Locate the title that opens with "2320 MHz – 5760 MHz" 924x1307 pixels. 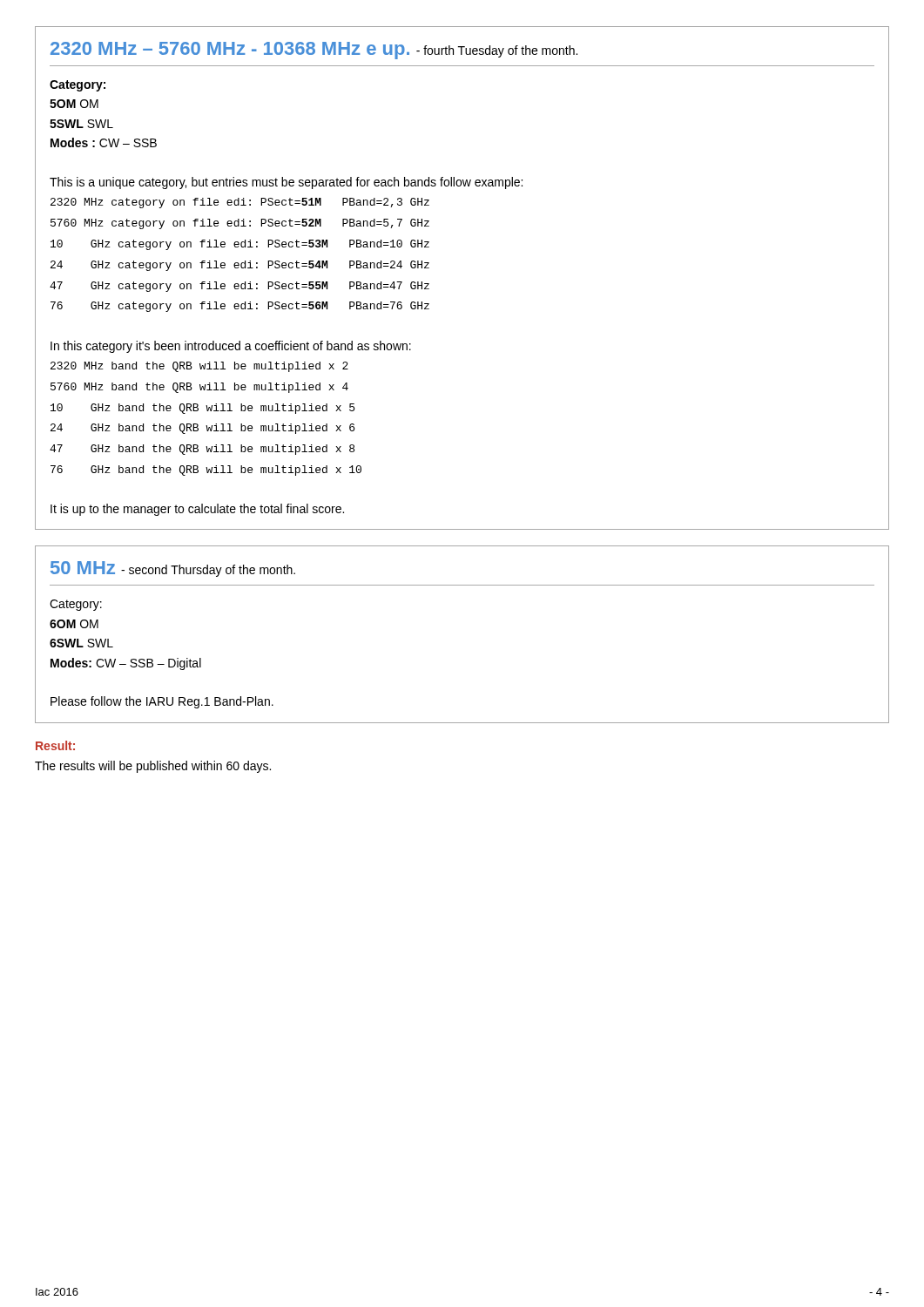314,48
